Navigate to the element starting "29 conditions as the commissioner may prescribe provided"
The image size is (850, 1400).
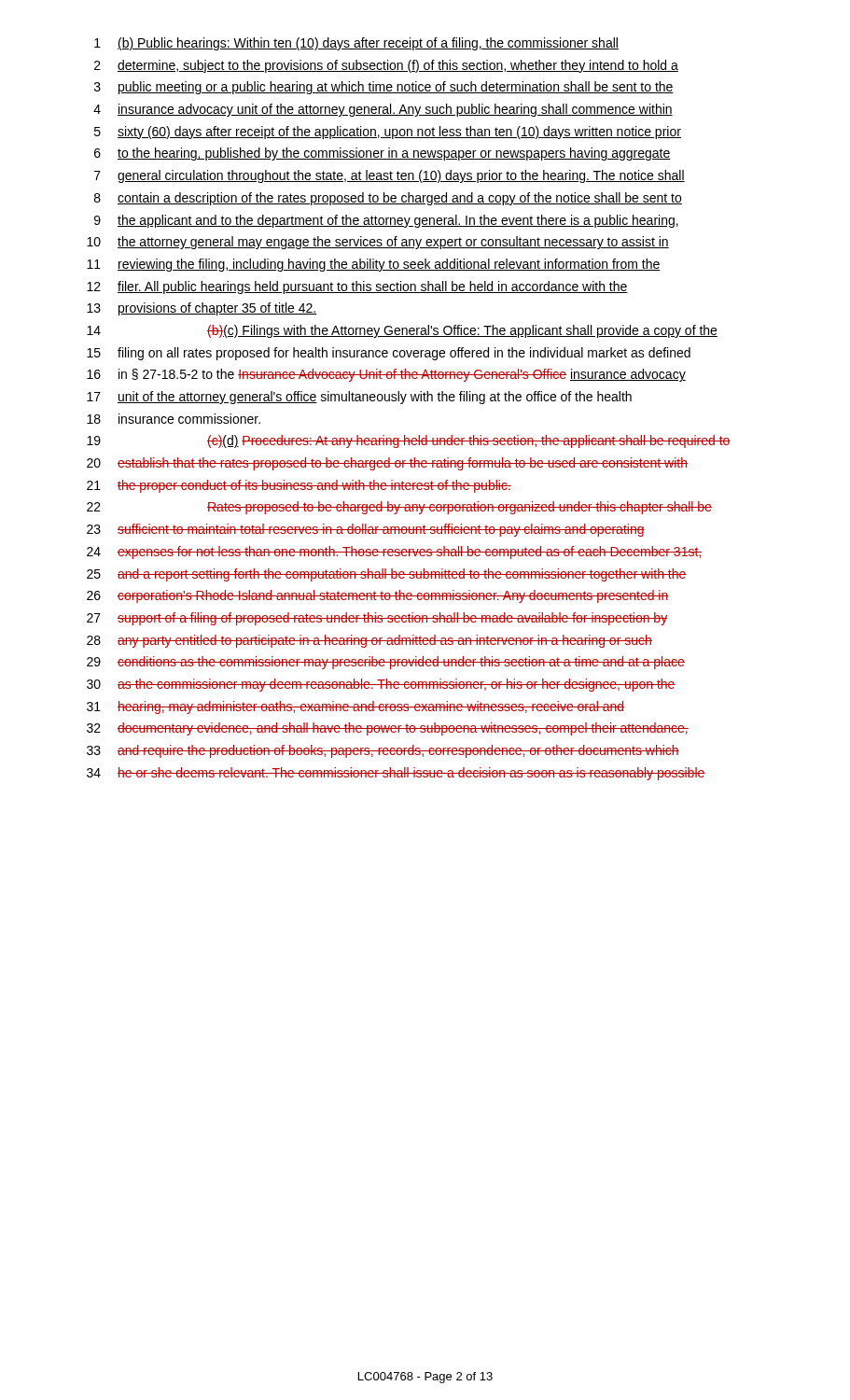425,663
